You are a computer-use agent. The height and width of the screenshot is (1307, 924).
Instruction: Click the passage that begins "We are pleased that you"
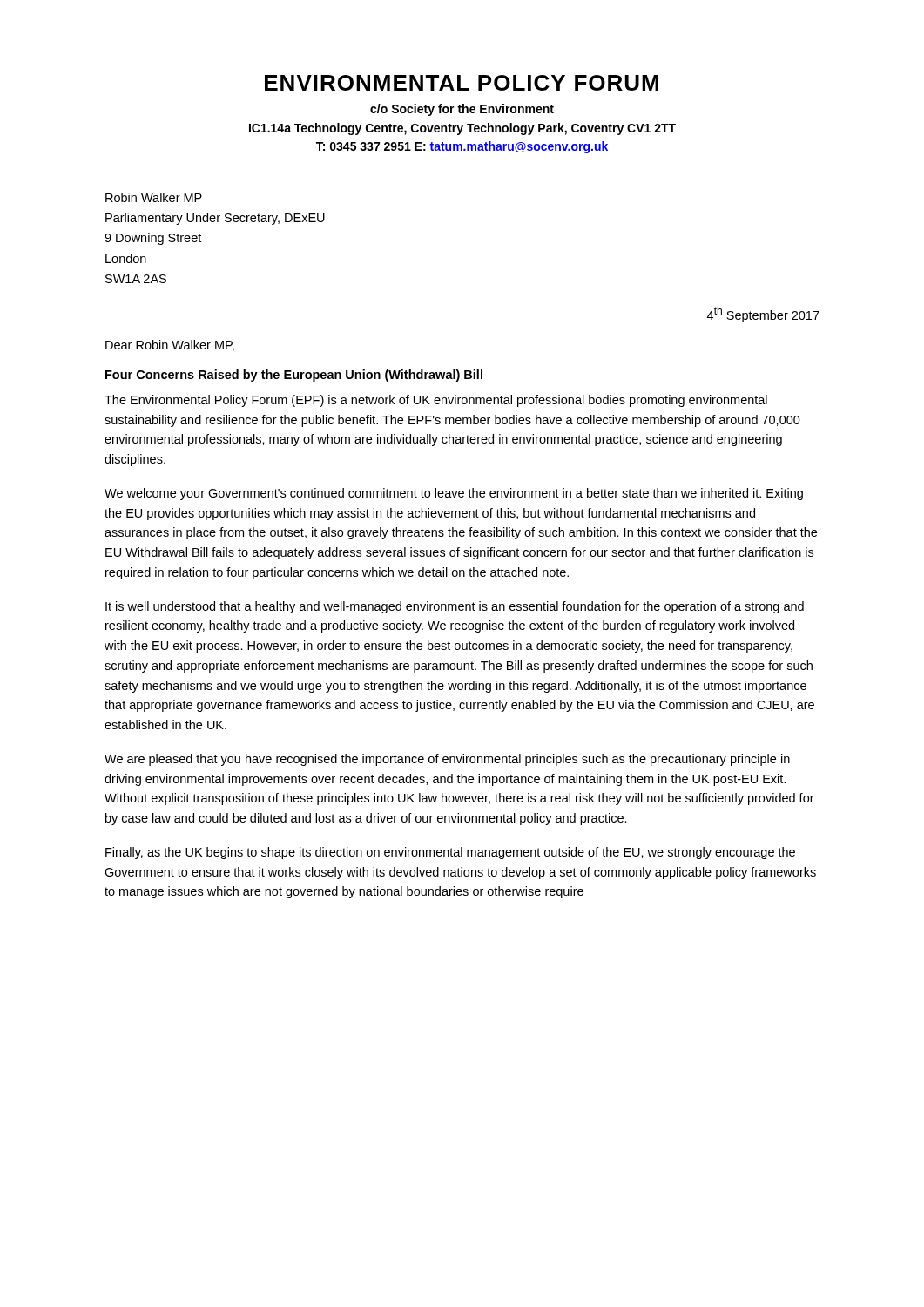[x=459, y=789]
